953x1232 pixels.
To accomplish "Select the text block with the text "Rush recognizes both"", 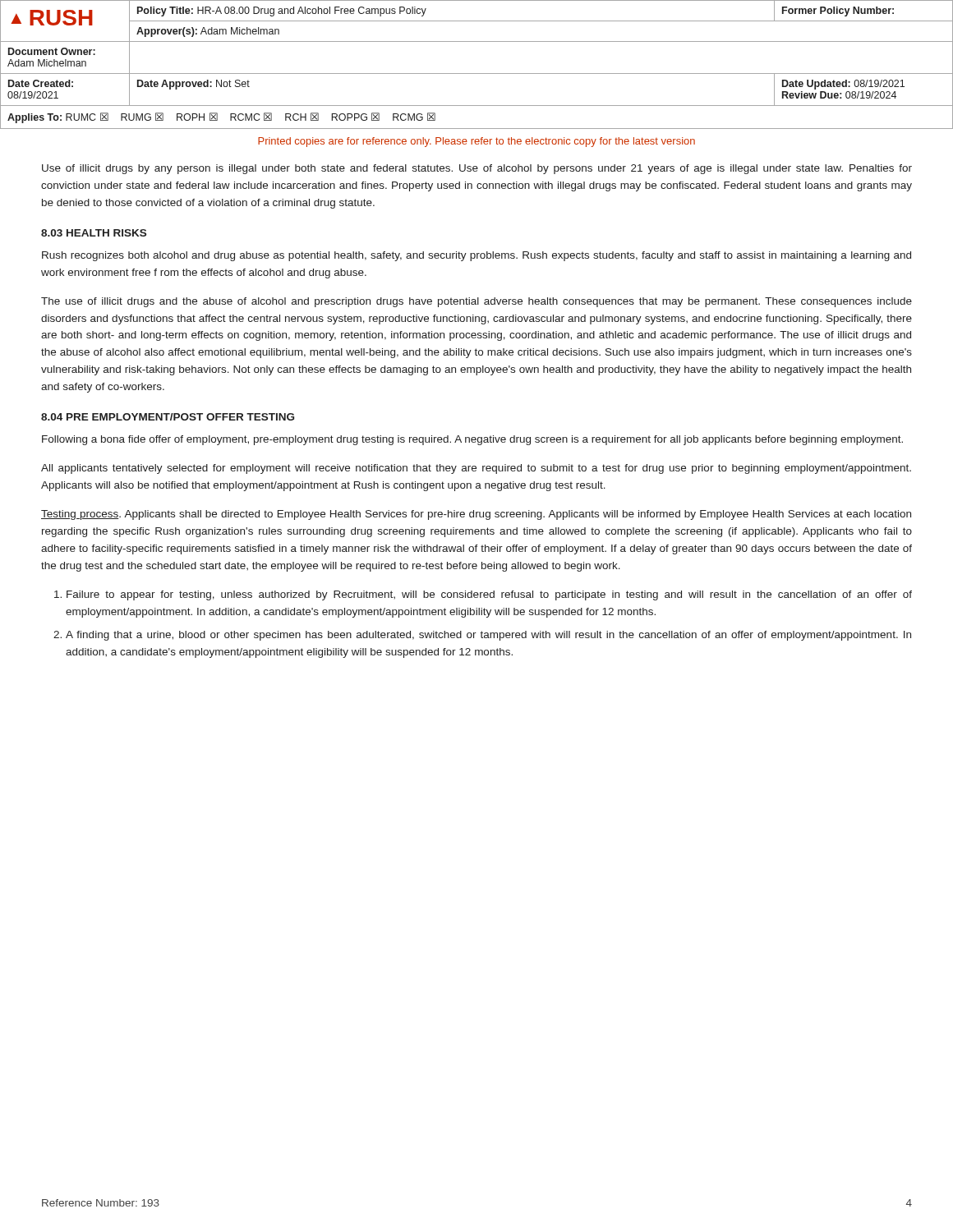I will 476,263.
